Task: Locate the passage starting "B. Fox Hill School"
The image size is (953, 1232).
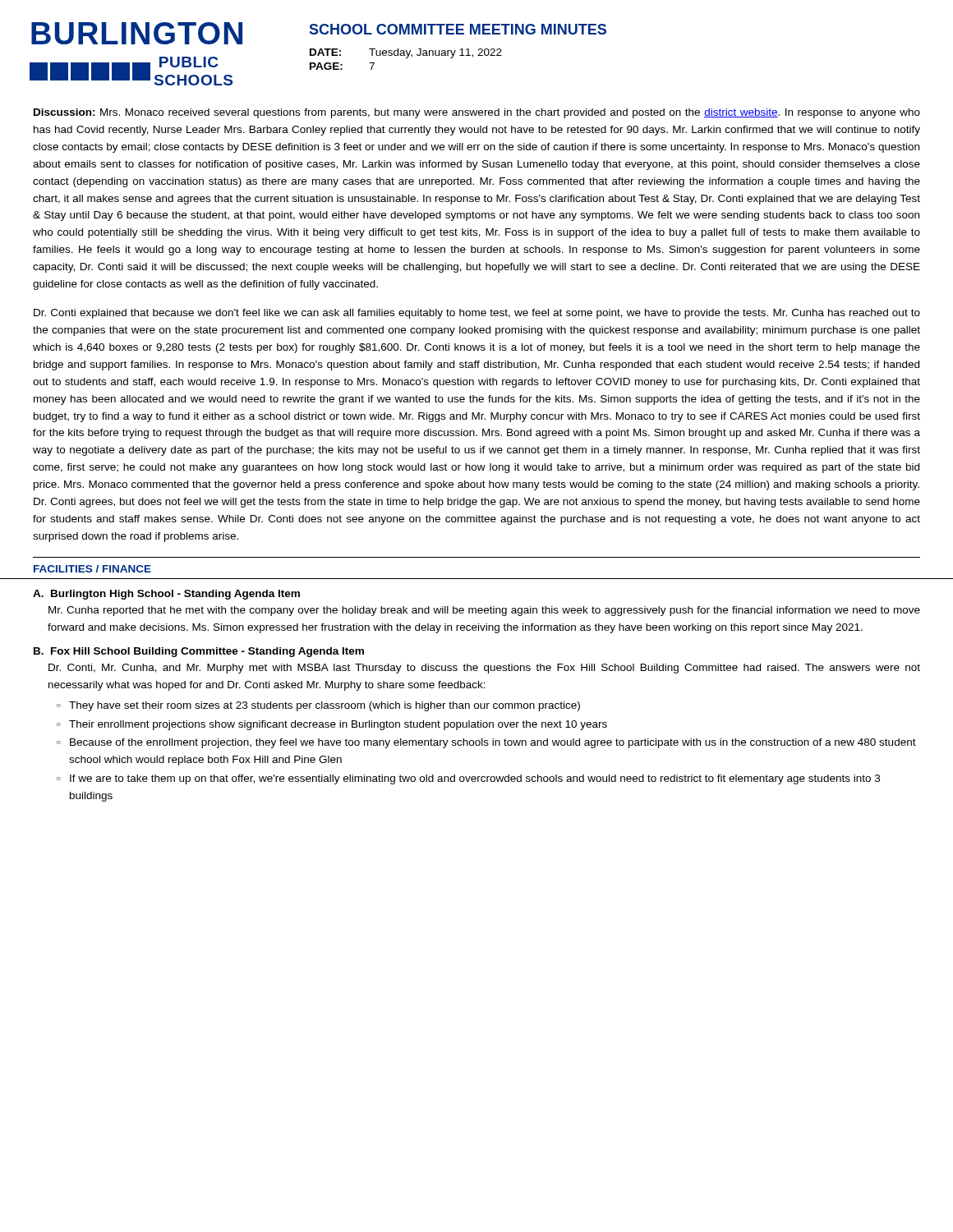Action: (199, 651)
